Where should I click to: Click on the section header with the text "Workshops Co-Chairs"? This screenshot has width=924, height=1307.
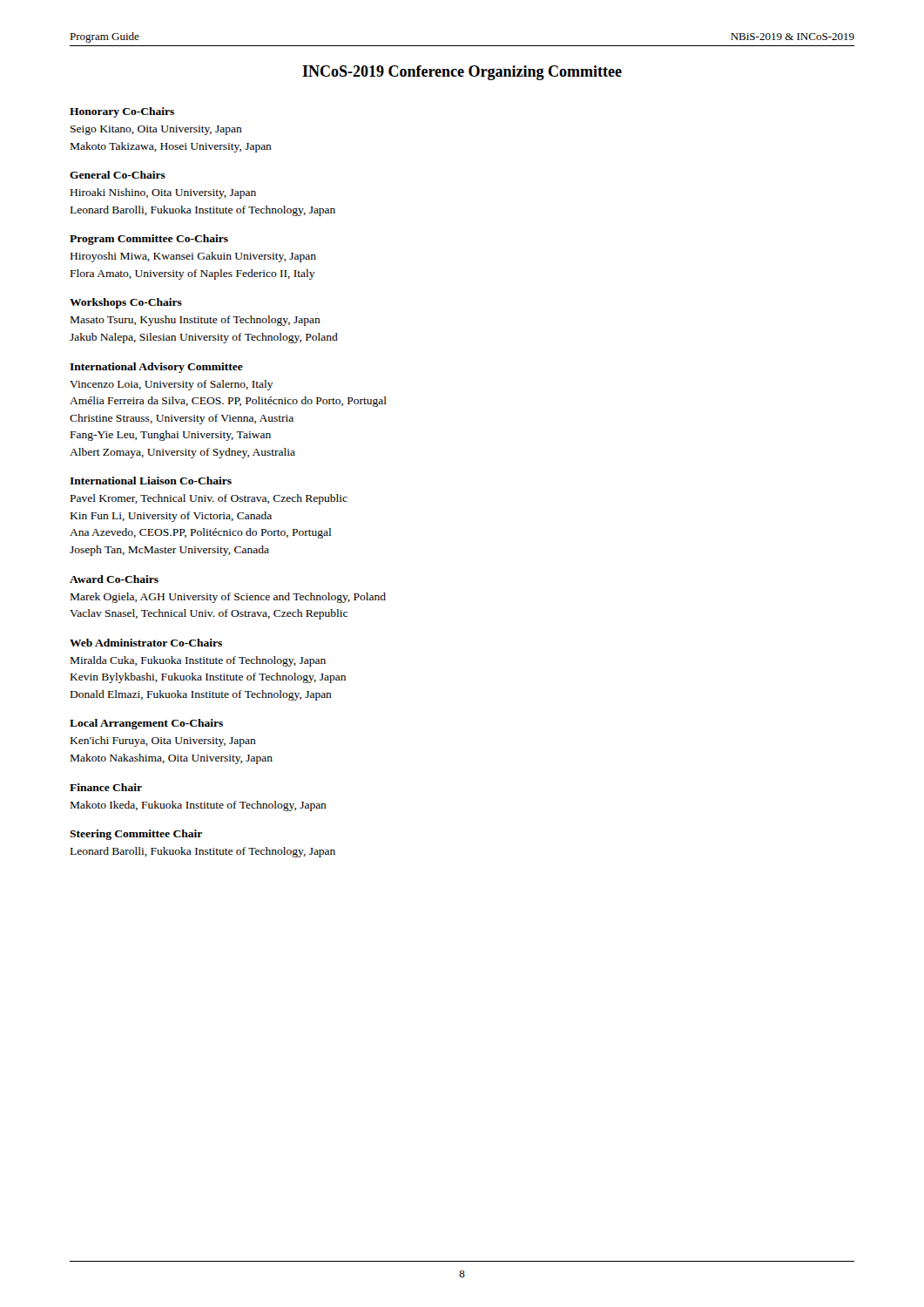tap(126, 302)
